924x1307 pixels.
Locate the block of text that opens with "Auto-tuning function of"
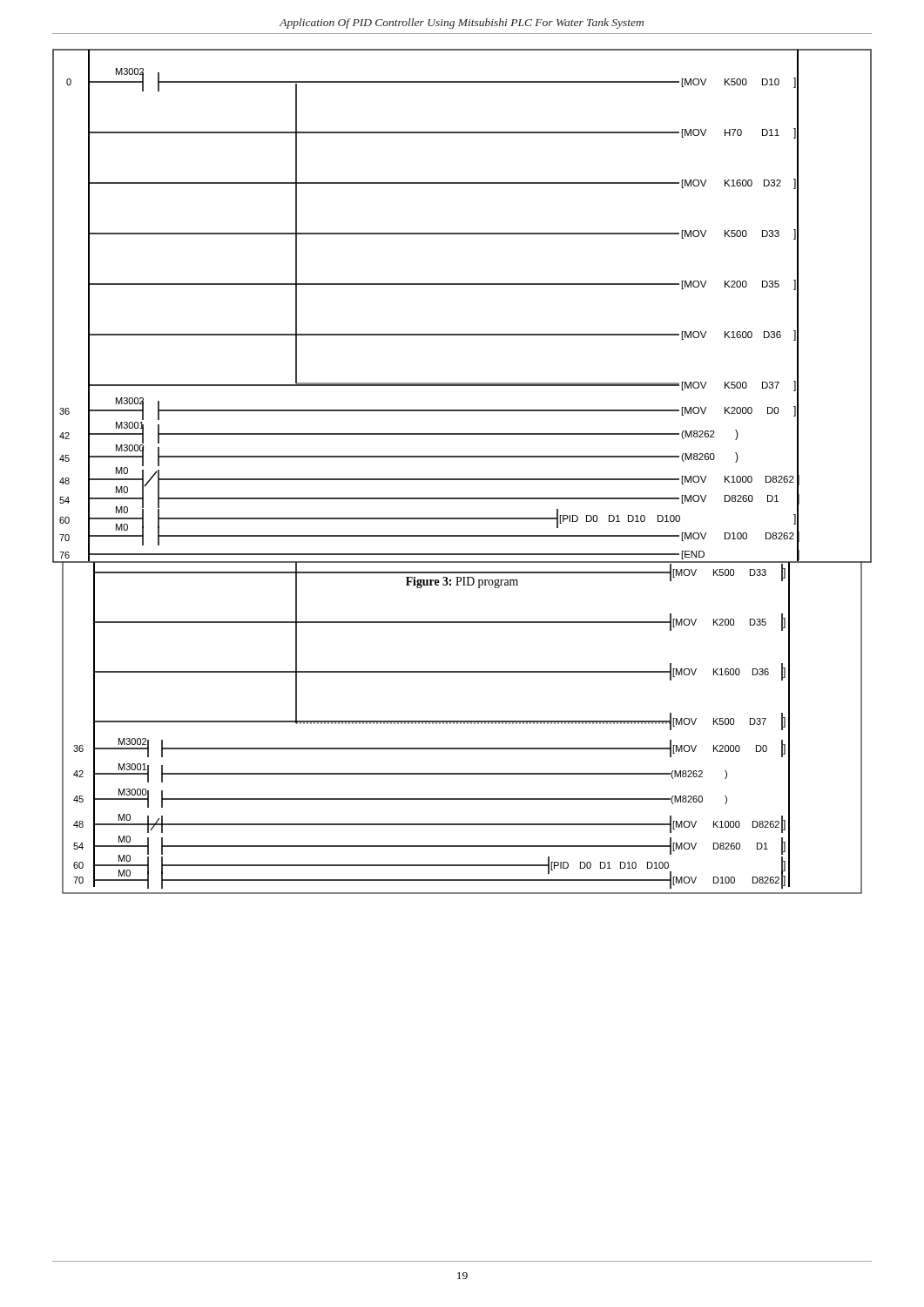449,137
